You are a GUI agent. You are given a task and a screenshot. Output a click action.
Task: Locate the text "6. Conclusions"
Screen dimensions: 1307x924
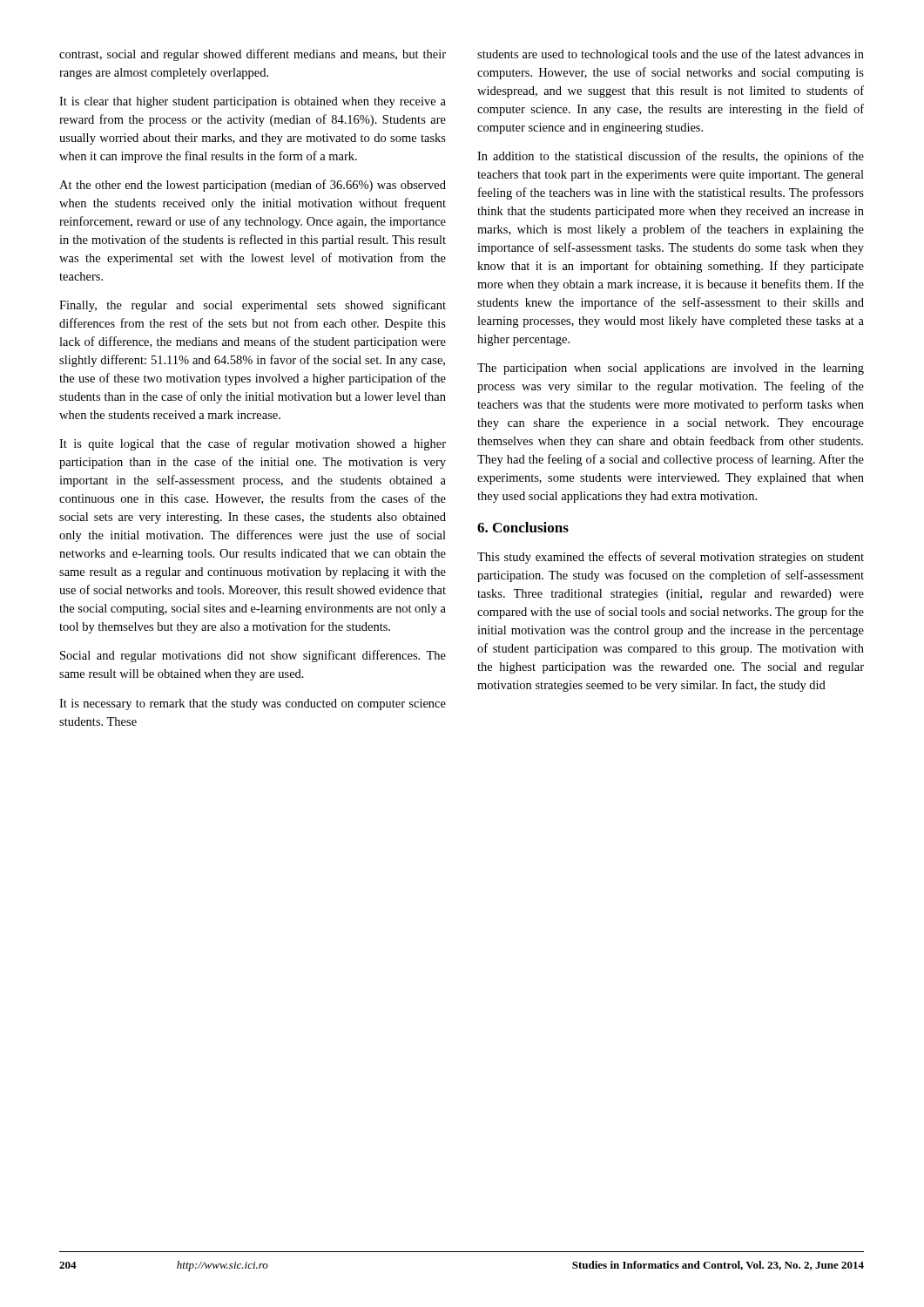[523, 528]
